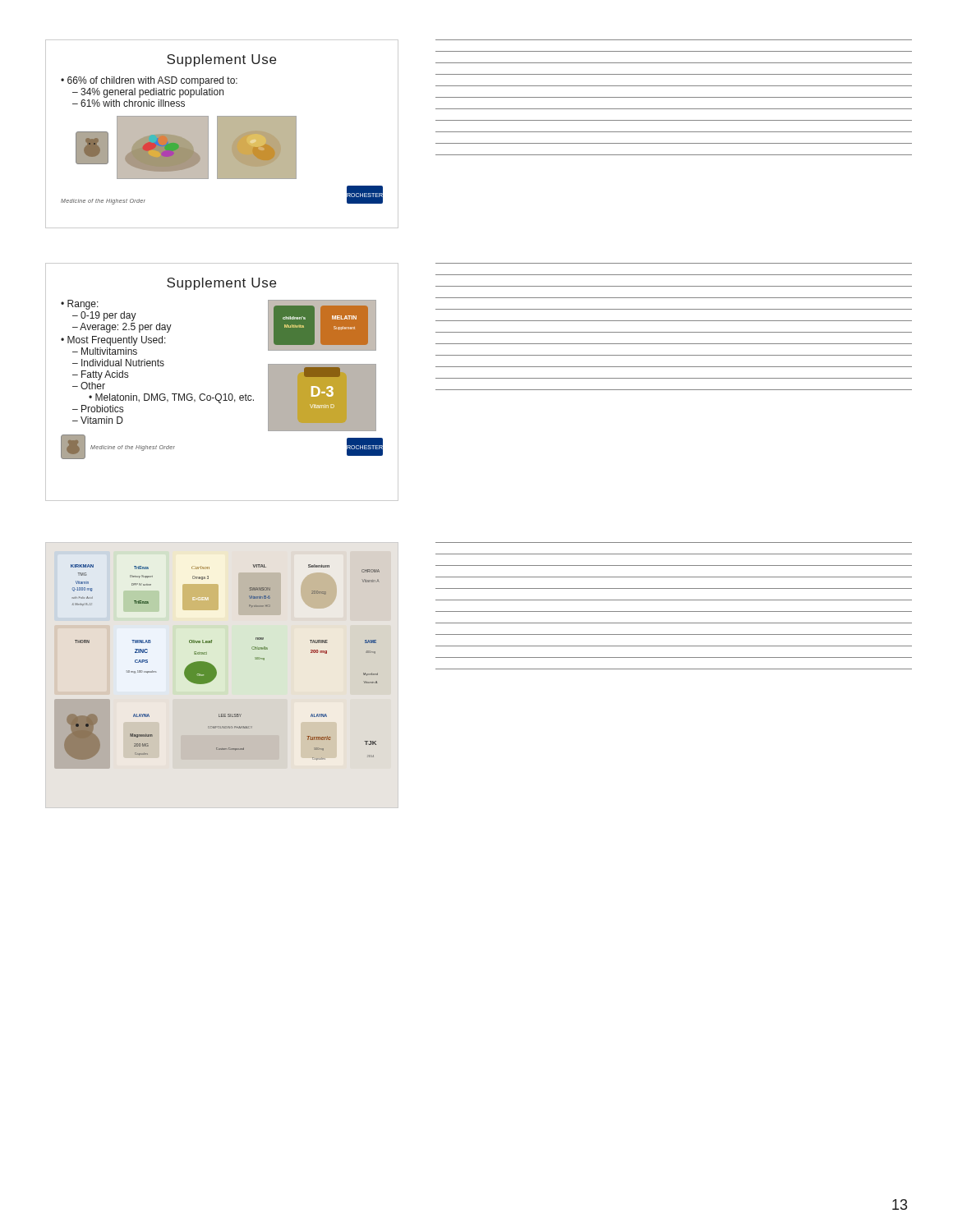This screenshot has height=1232, width=953.
Task: Select the photo
Action: point(222,675)
